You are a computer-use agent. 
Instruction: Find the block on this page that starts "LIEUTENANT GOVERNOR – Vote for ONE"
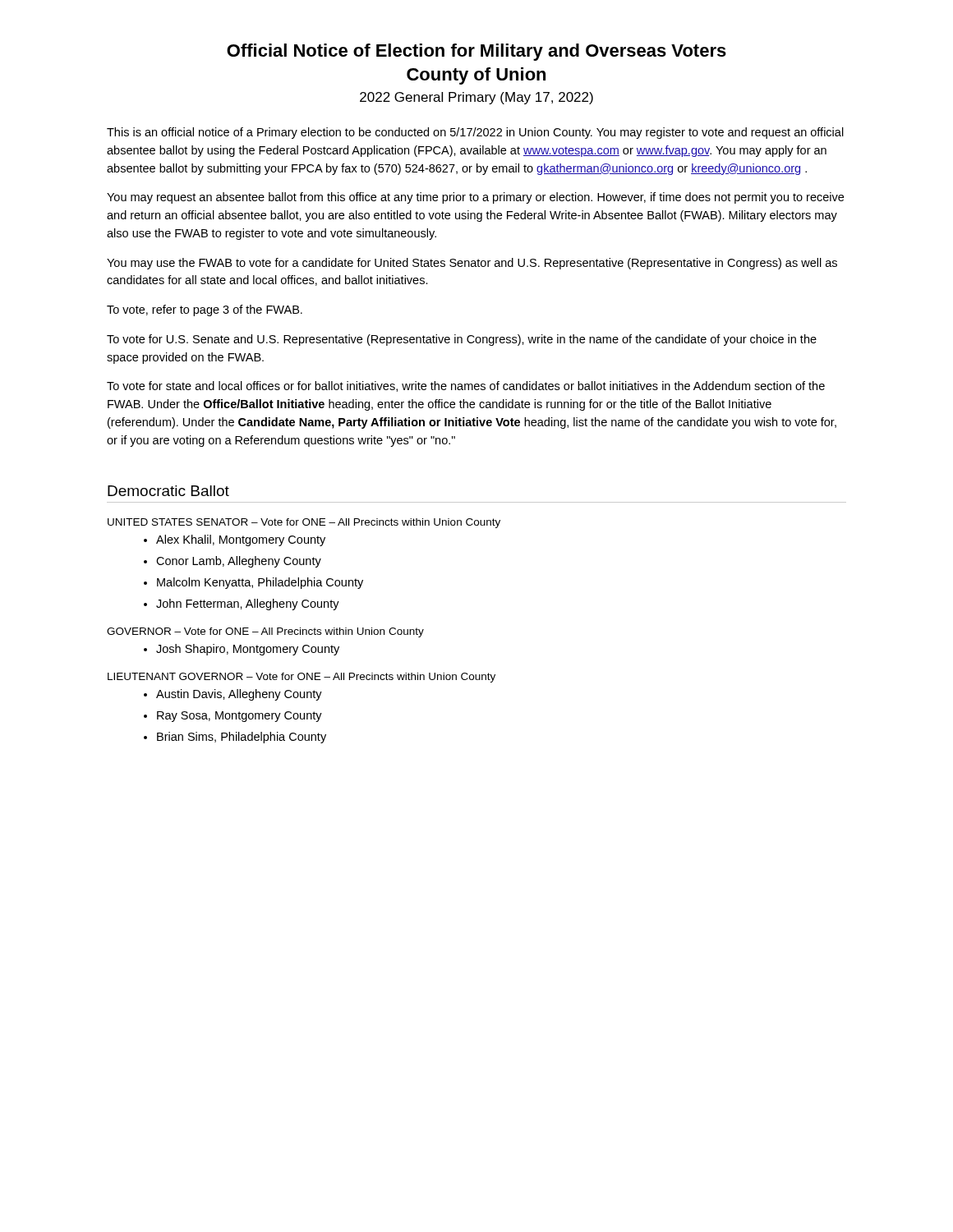(301, 677)
